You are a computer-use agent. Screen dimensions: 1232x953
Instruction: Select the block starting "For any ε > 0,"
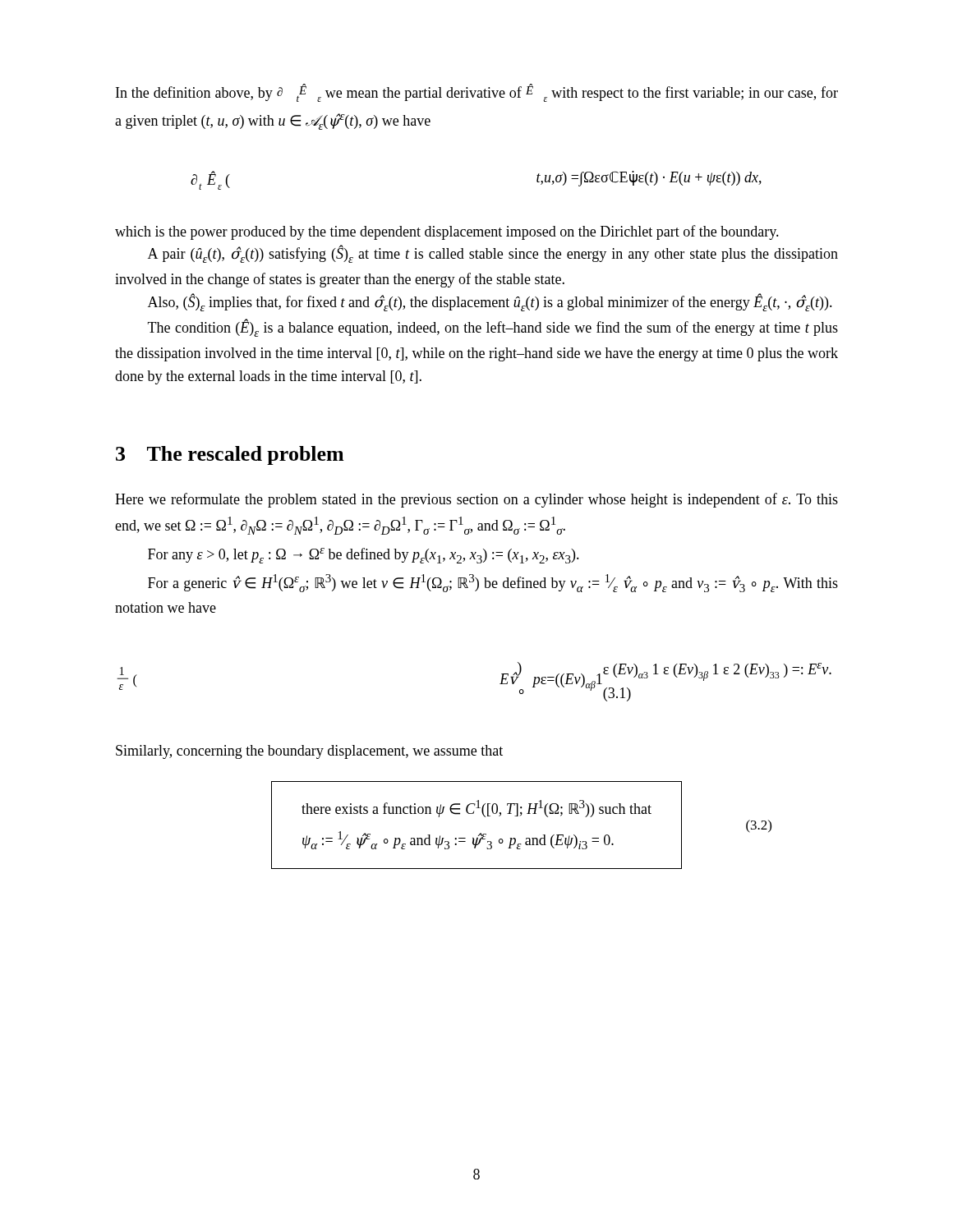point(364,554)
